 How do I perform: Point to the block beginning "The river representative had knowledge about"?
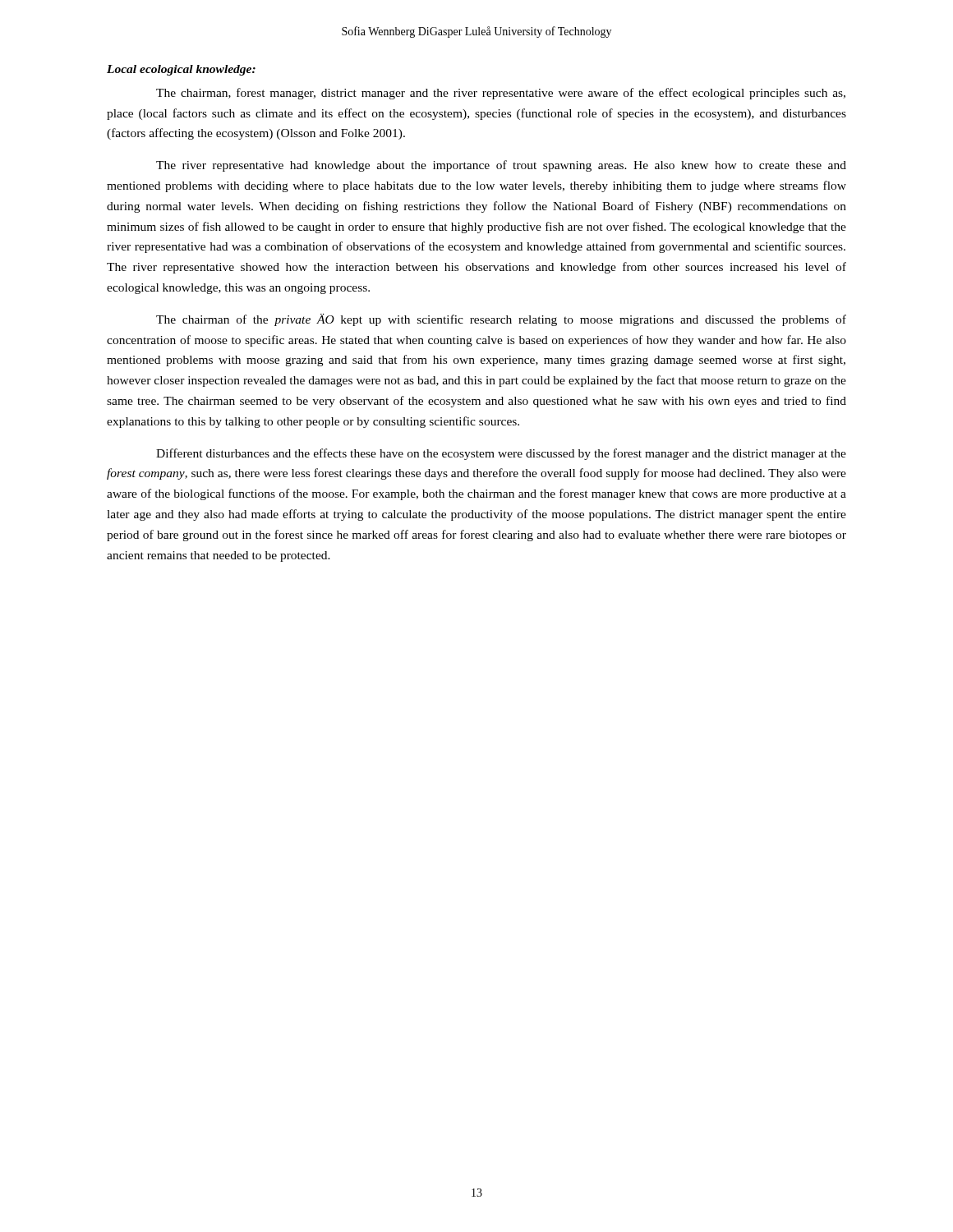[x=476, y=226]
